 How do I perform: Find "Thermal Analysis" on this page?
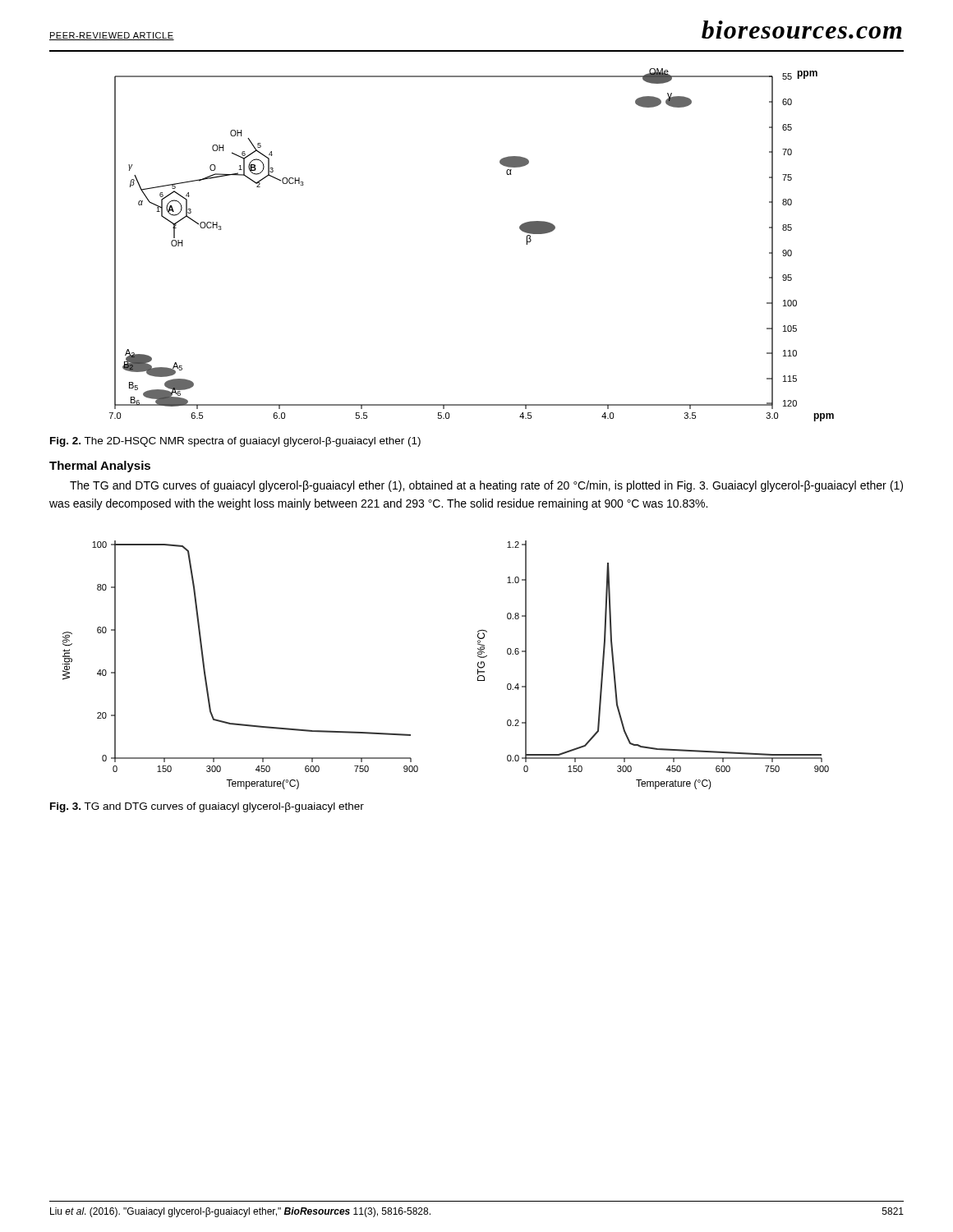click(100, 465)
